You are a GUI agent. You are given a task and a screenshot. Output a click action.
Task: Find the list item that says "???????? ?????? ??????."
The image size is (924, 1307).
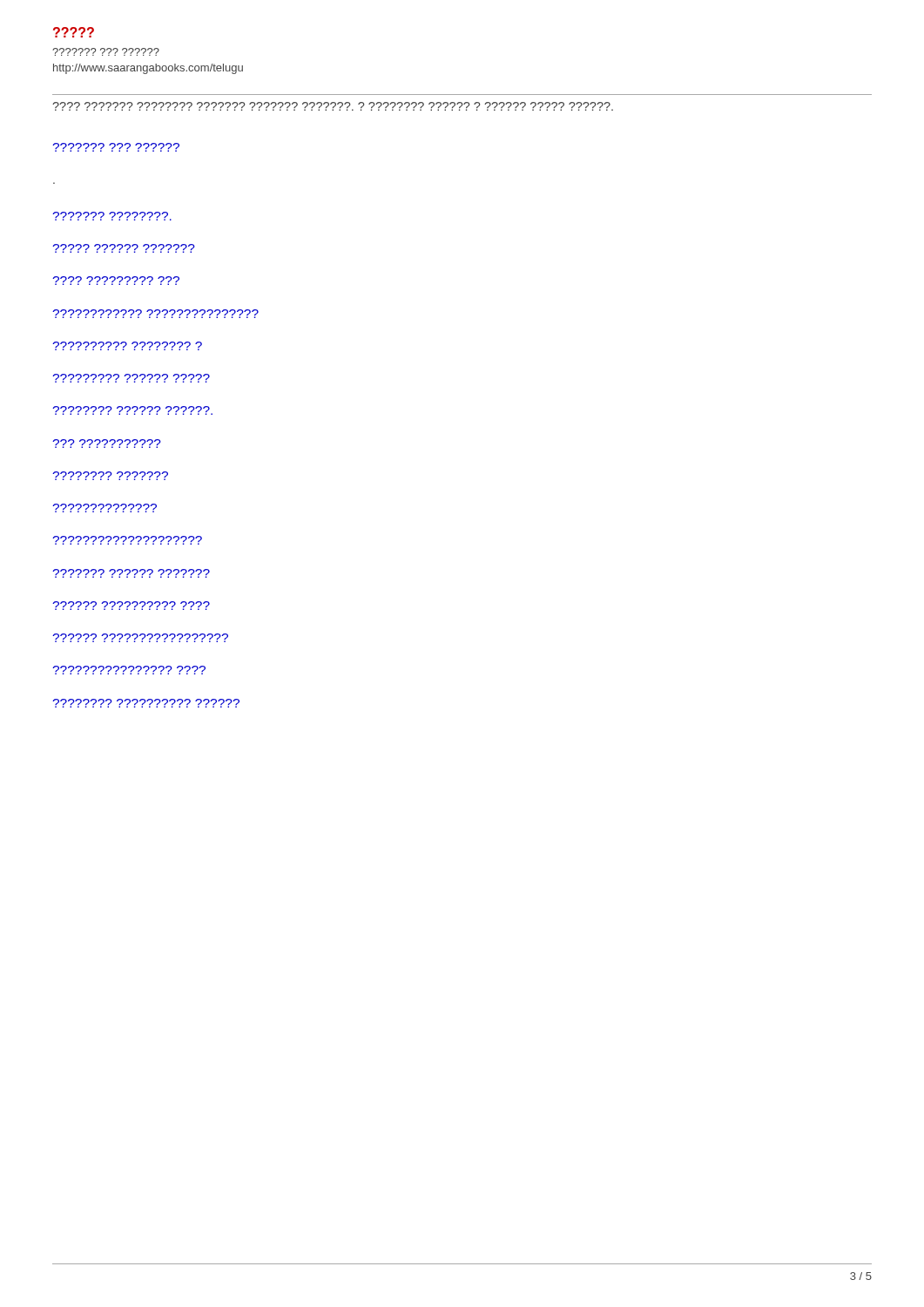coord(132,410)
